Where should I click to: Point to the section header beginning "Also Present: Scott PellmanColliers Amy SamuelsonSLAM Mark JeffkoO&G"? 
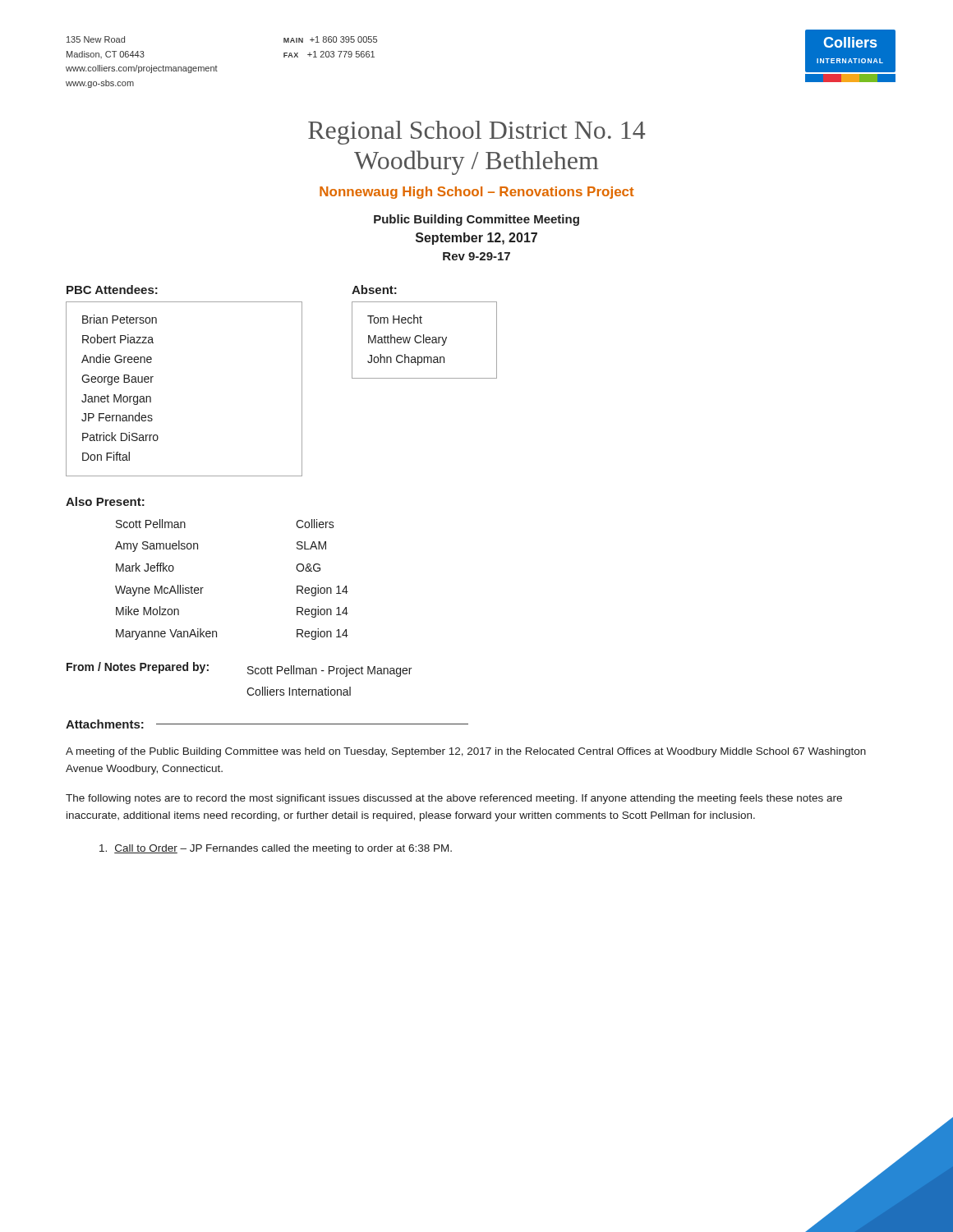(x=105, y=501)
